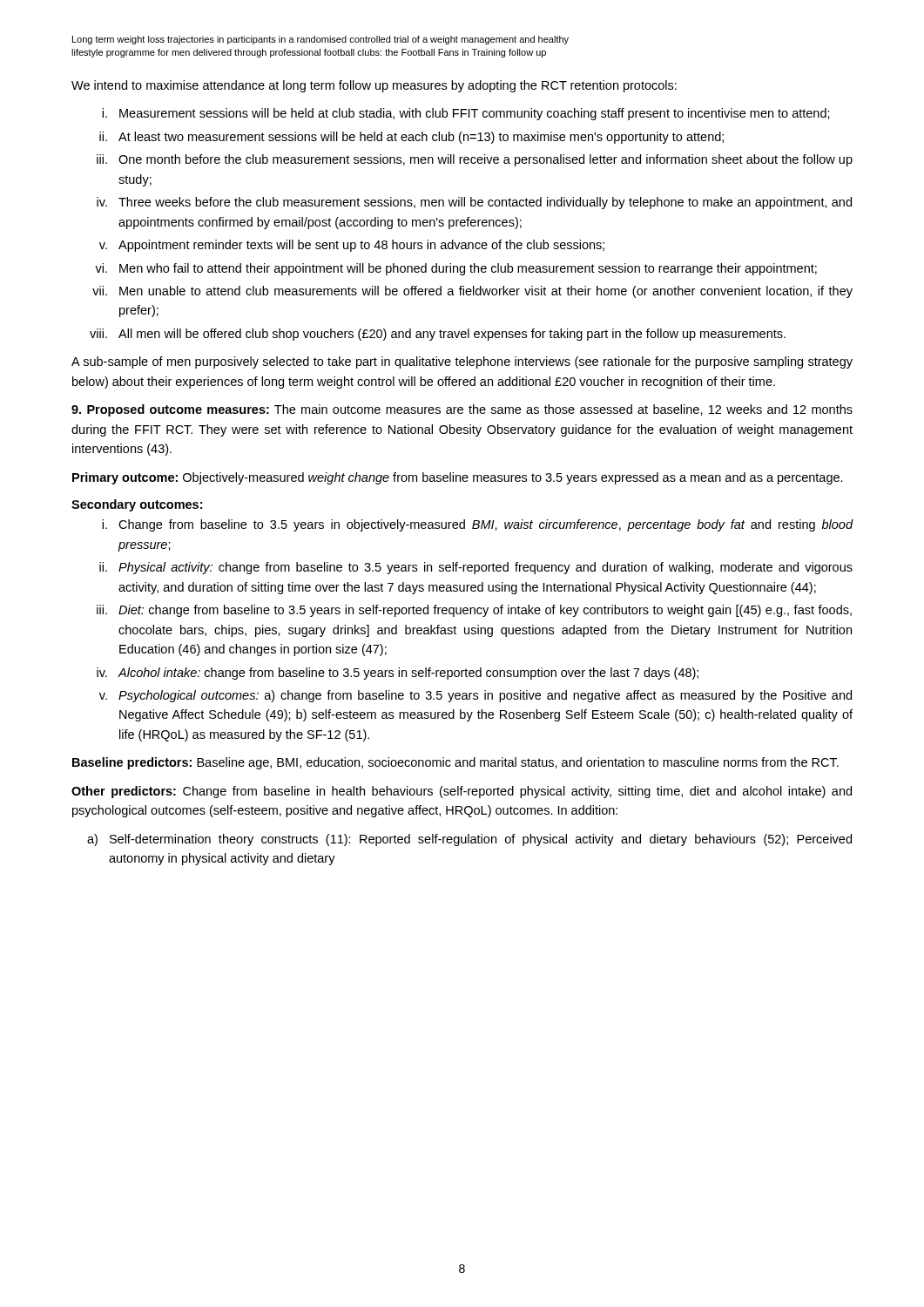The image size is (924, 1307).
Task: Select the block starting "vi. Men who fail to attend"
Action: pos(462,268)
